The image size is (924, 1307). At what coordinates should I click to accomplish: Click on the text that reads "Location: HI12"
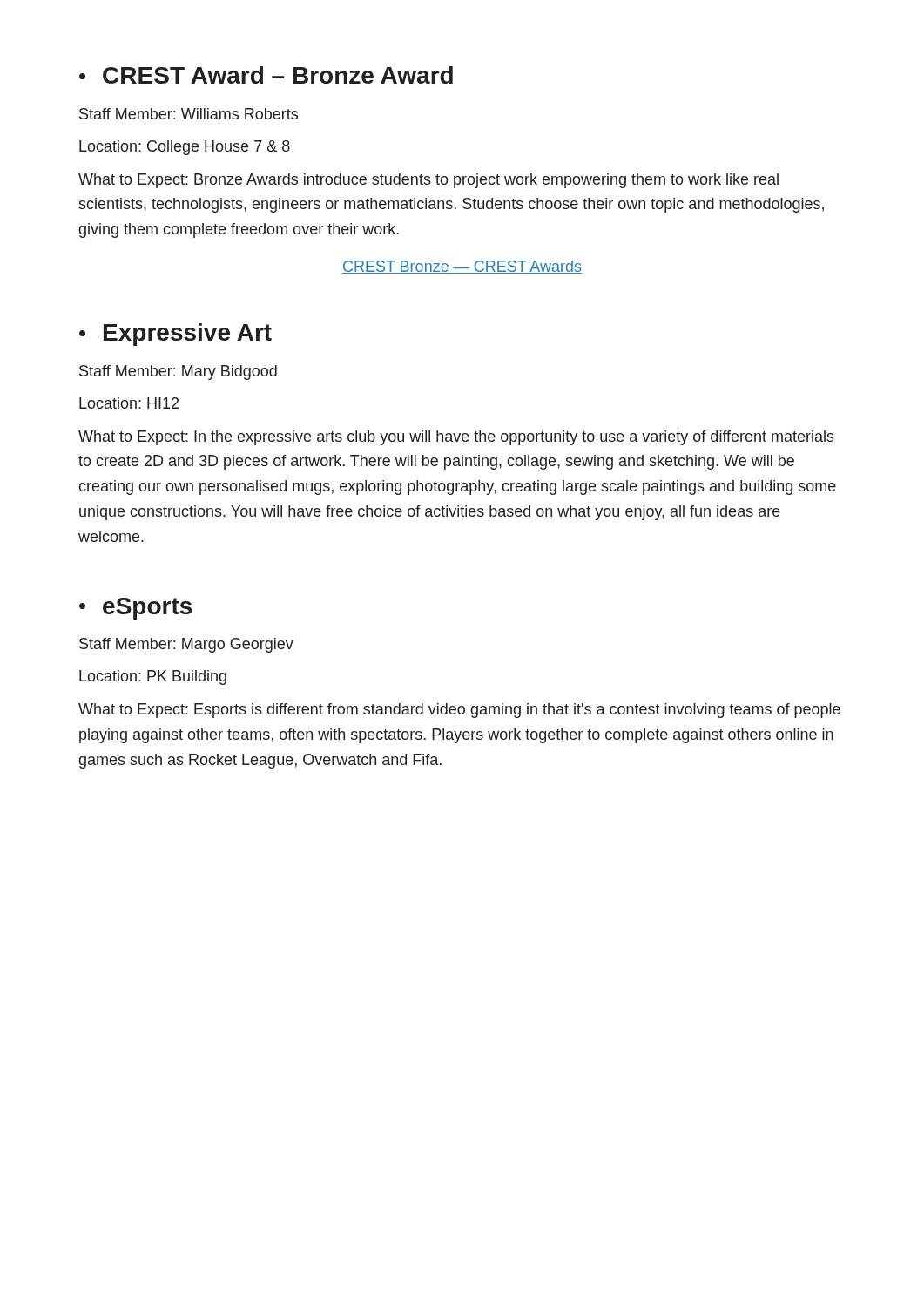tap(129, 403)
